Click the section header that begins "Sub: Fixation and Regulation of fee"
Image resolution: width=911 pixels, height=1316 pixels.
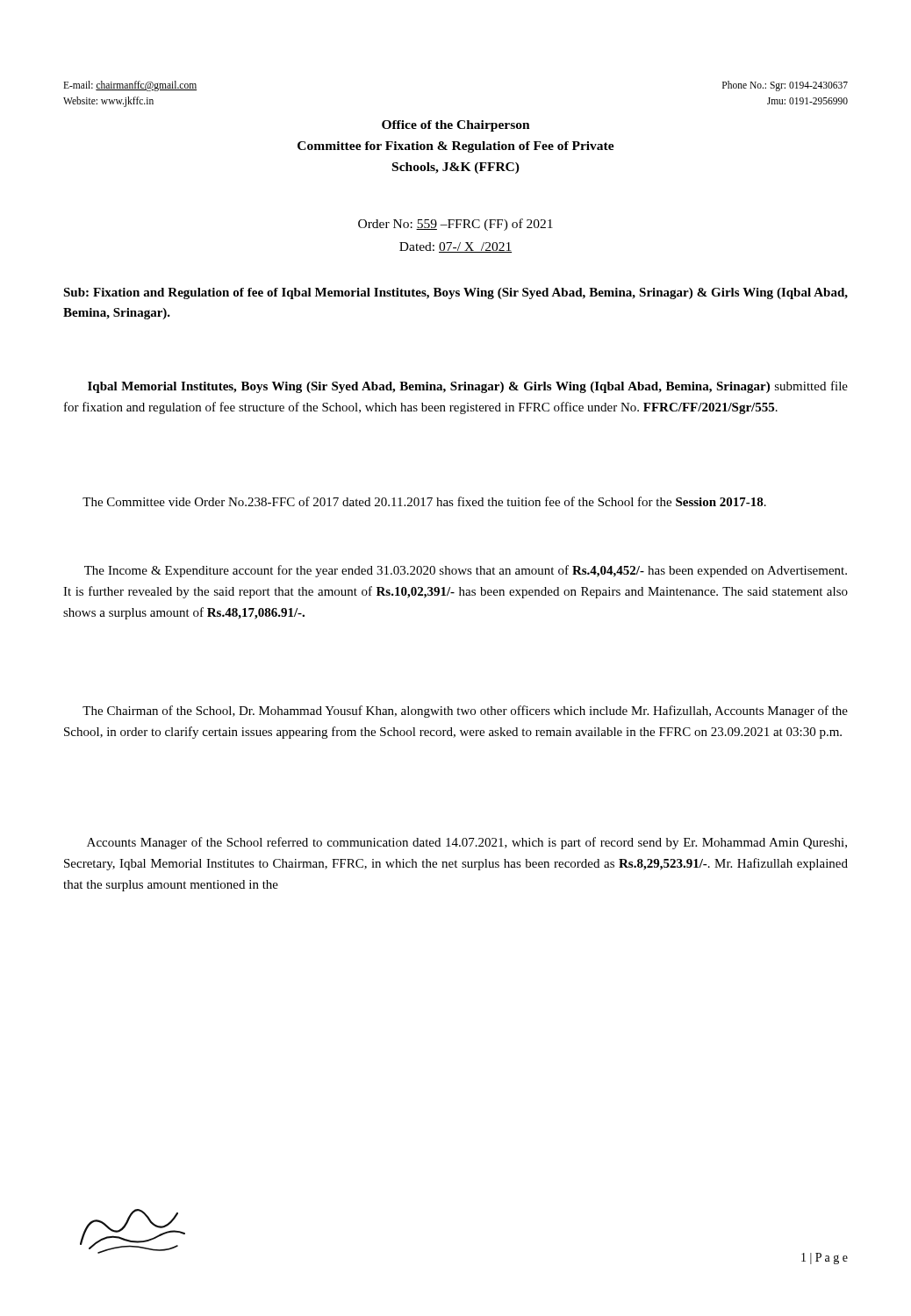coord(456,302)
